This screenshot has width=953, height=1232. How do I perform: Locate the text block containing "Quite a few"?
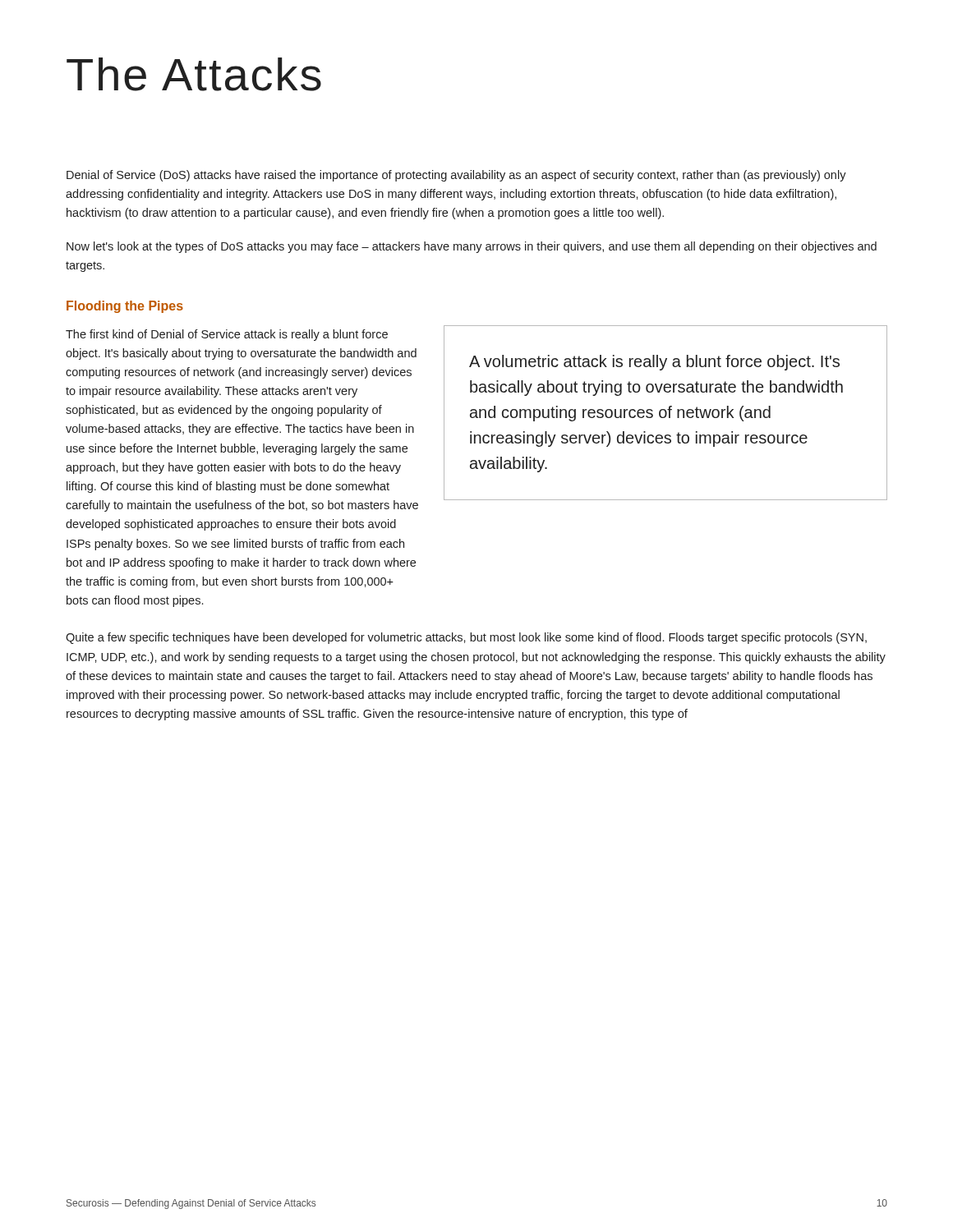pos(476,676)
